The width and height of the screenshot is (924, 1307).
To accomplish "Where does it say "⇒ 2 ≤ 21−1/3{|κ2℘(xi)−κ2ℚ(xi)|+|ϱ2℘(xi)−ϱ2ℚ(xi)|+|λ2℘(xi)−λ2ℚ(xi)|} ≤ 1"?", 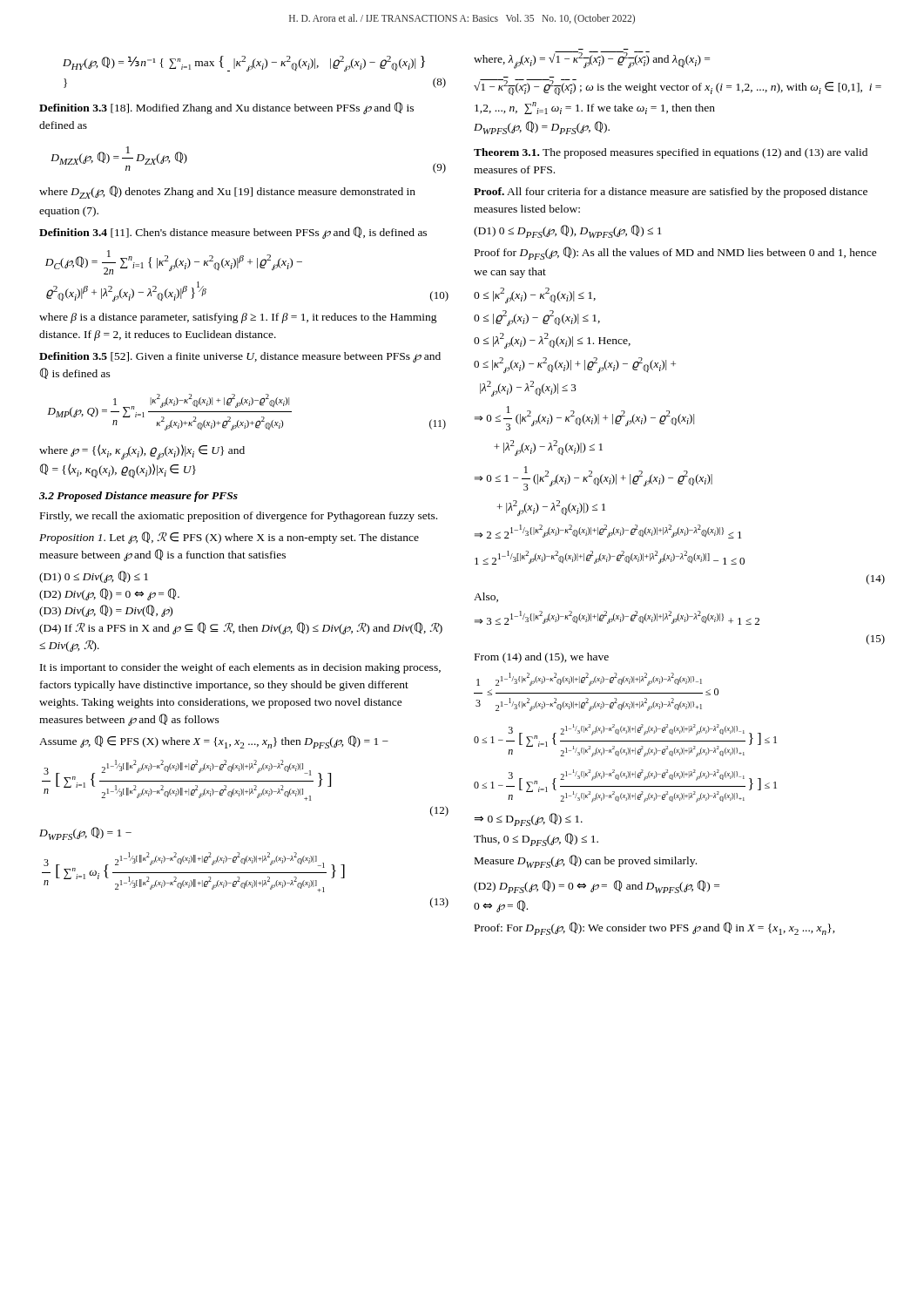I will pos(608,532).
